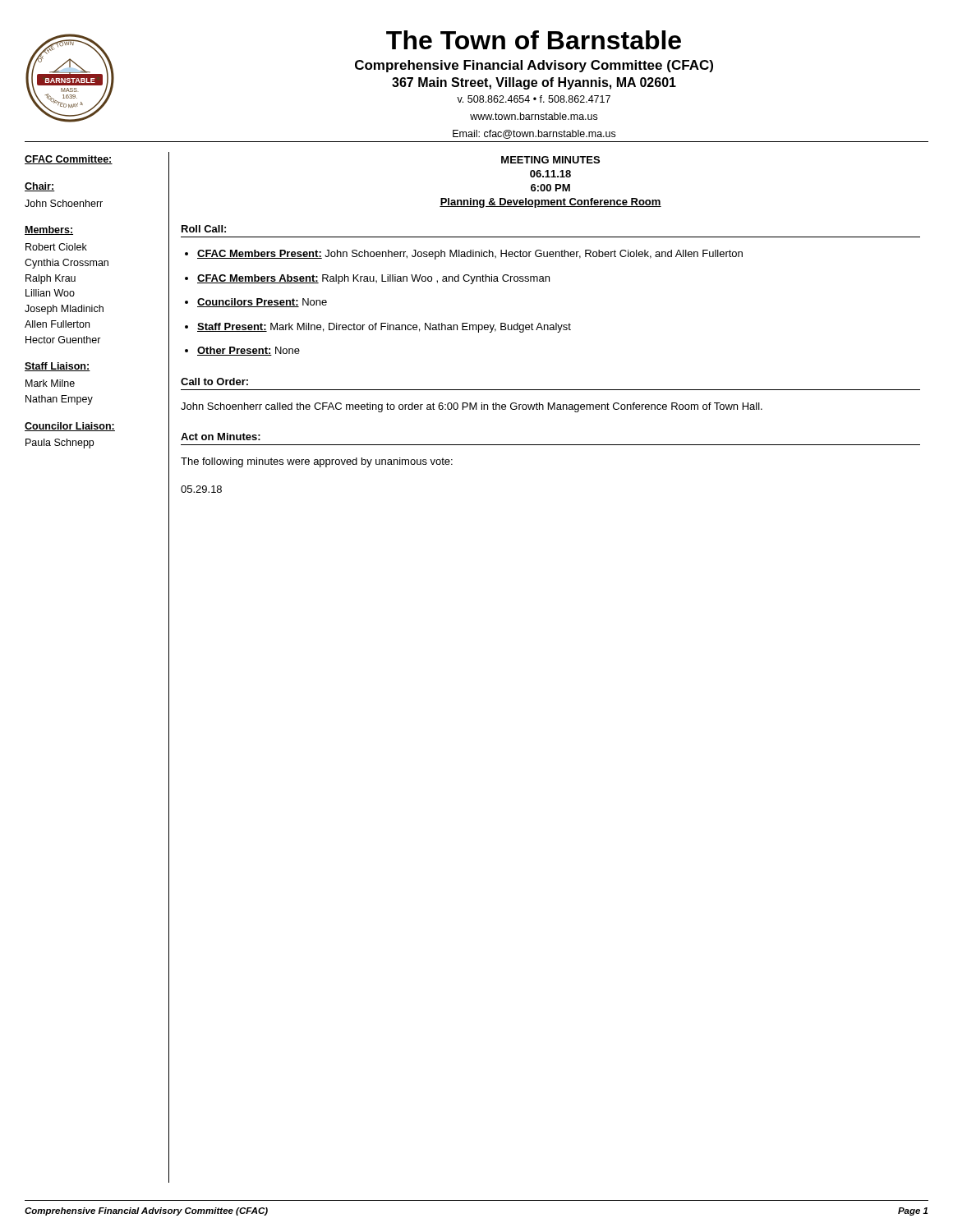Viewport: 953px width, 1232px height.
Task: Click on the section header with the text "MEETING MINUTES 06.11.18 6:00 PM Planning"
Action: coord(550,181)
